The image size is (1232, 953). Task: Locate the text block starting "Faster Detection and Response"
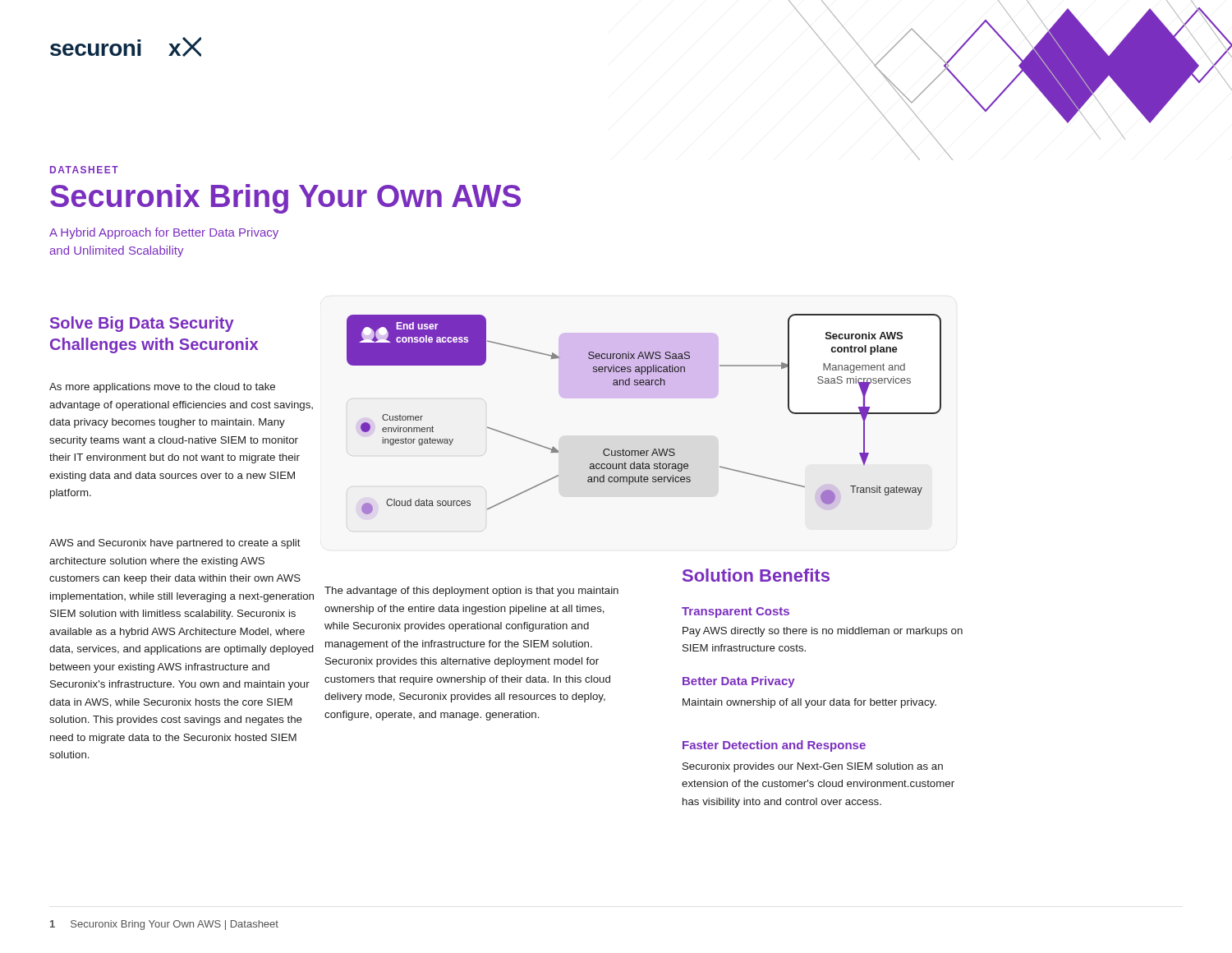pyautogui.click(x=774, y=745)
